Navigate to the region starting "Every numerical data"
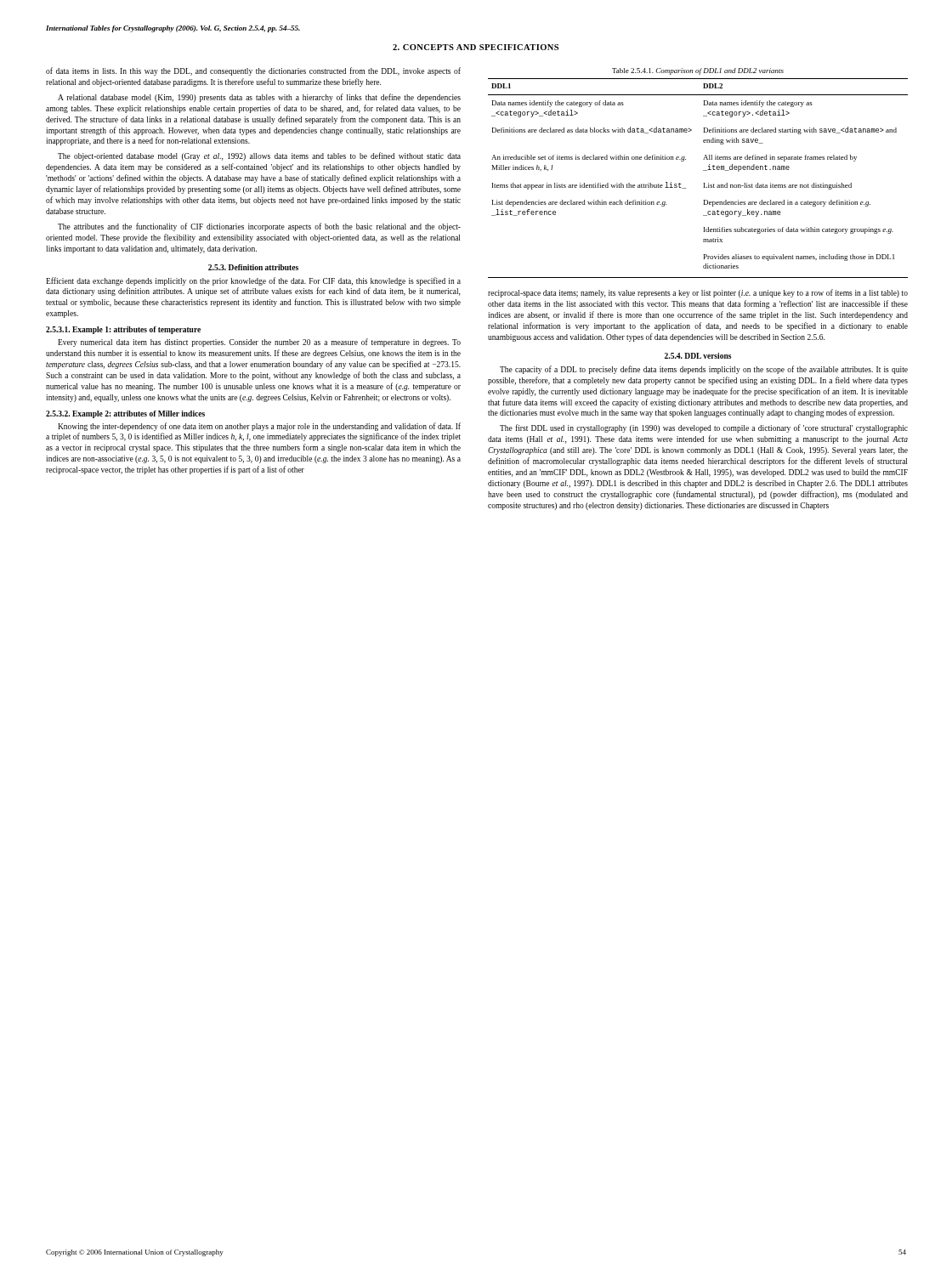Image resolution: width=952 pixels, height=1275 pixels. tap(253, 370)
